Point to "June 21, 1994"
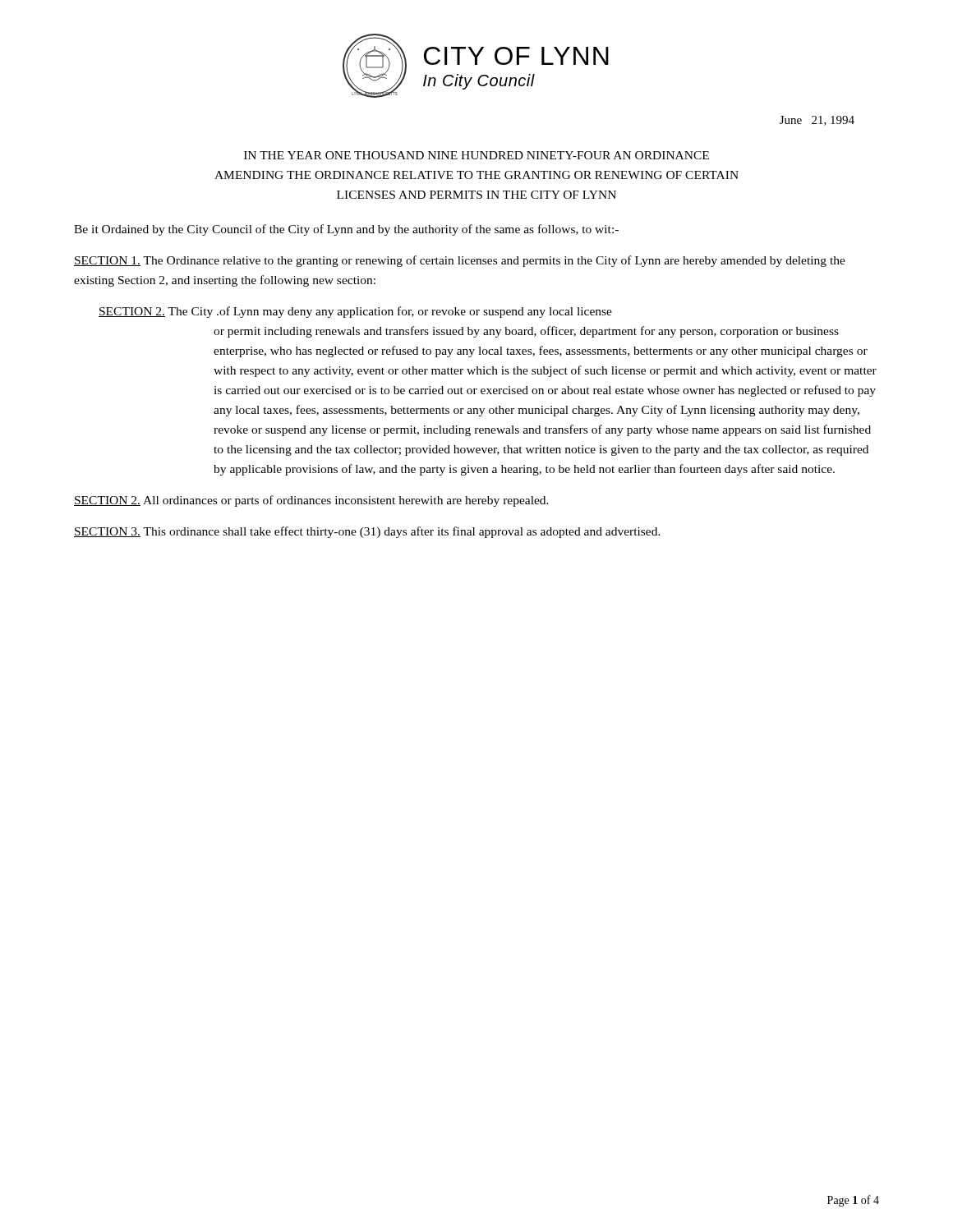Viewport: 953px width, 1232px height. 817,120
